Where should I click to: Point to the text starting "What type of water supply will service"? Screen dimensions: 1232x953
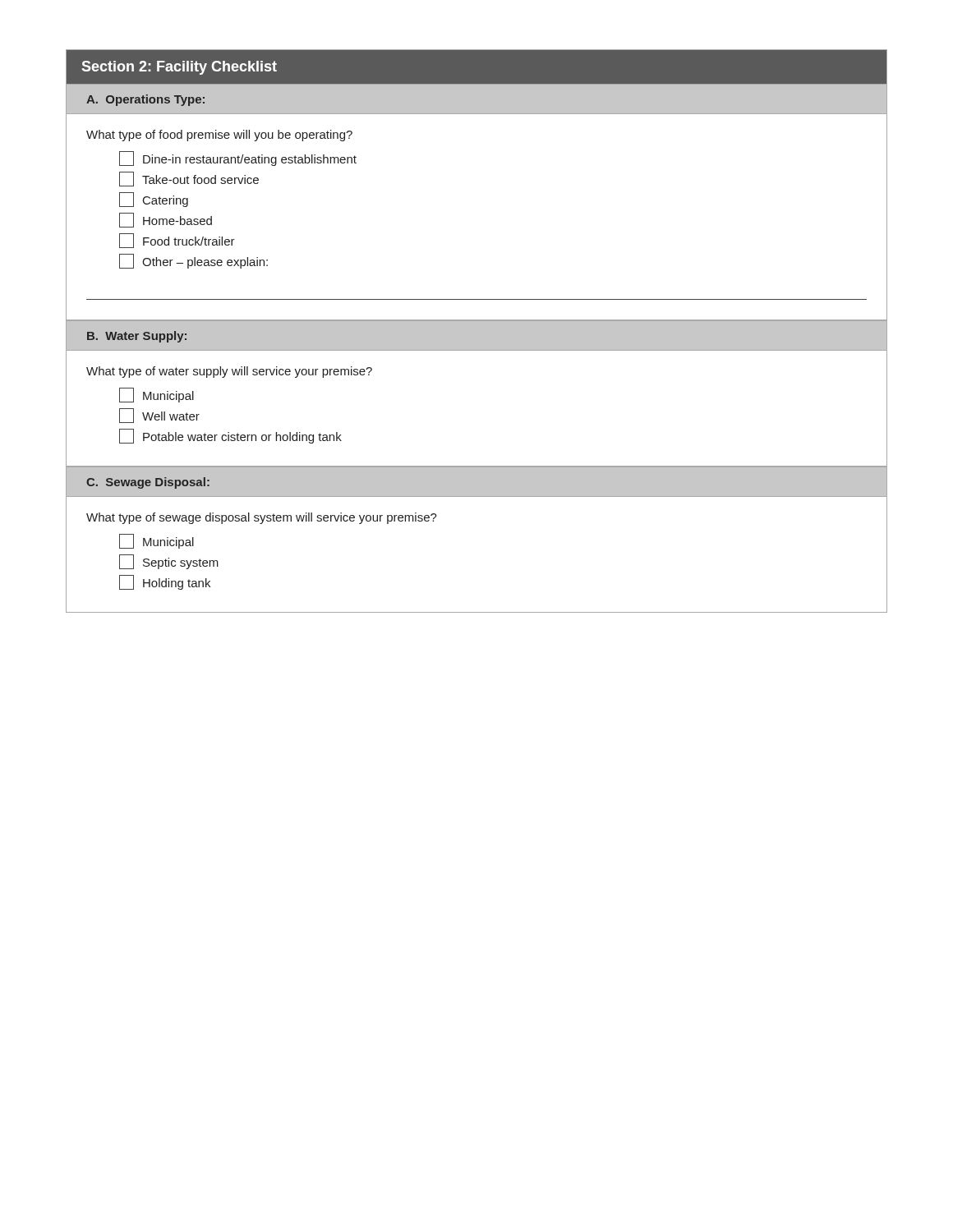click(x=229, y=371)
